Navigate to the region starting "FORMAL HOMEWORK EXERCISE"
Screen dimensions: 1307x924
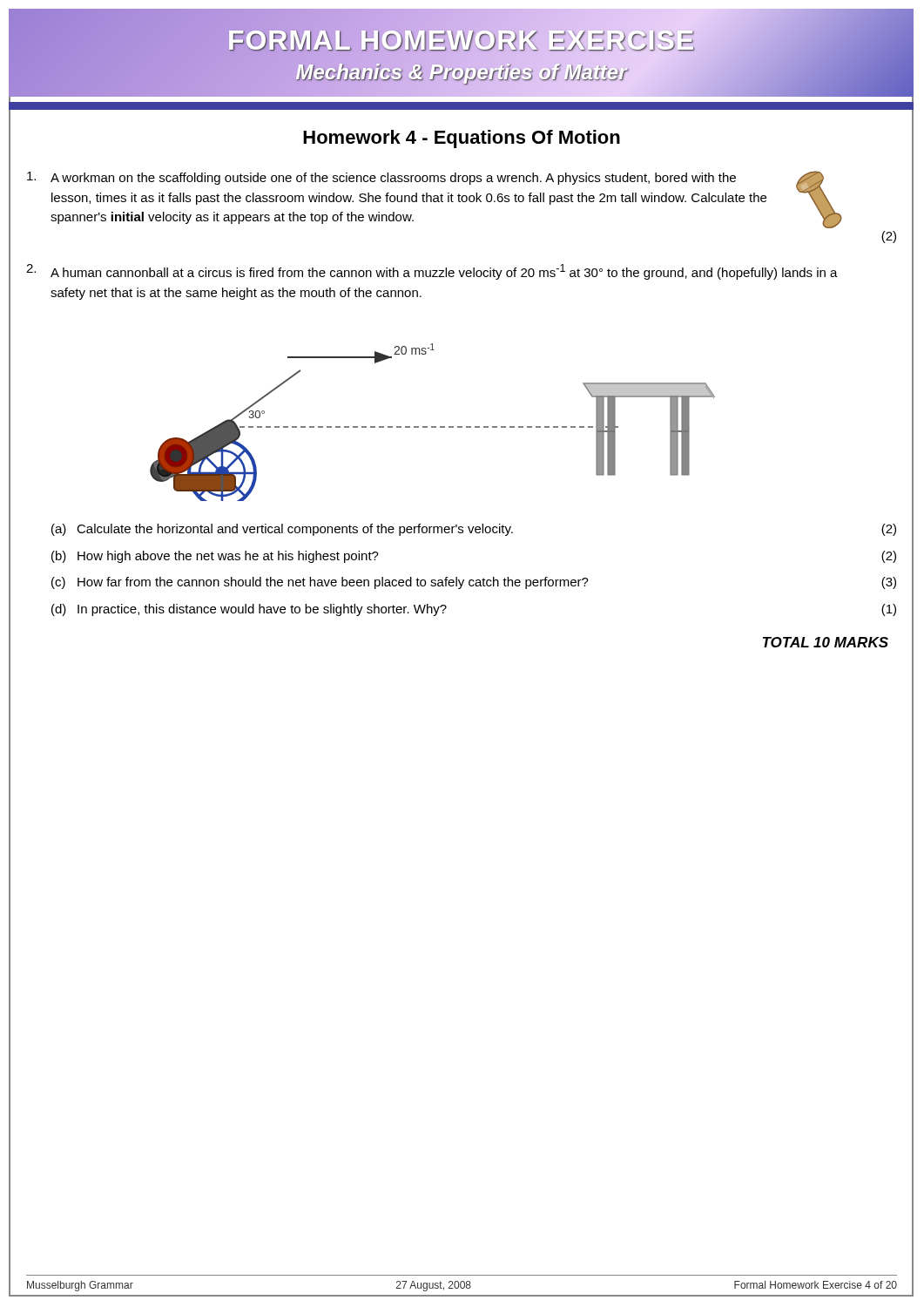(461, 40)
